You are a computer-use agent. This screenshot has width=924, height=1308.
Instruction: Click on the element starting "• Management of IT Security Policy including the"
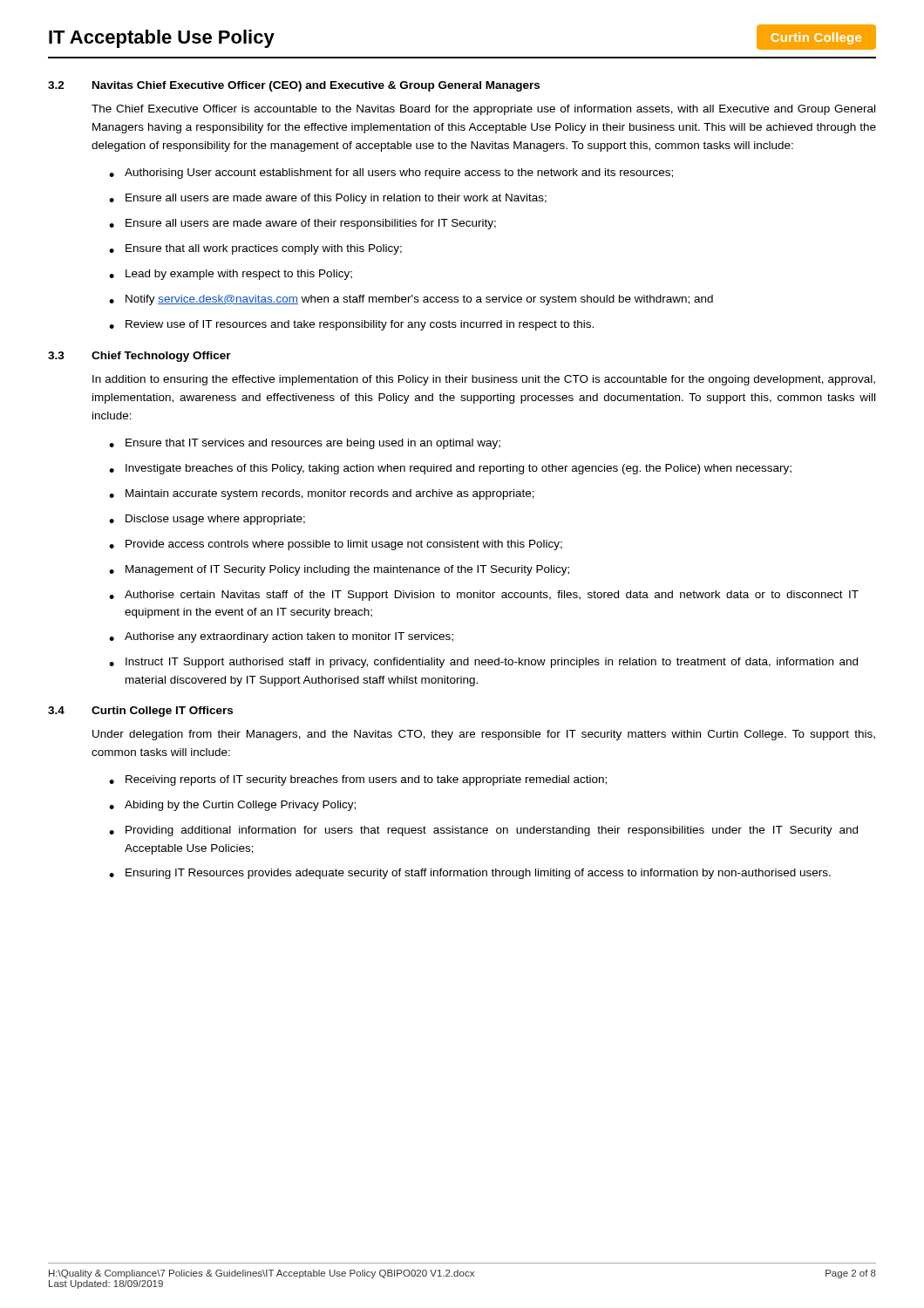pyautogui.click(x=484, y=570)
